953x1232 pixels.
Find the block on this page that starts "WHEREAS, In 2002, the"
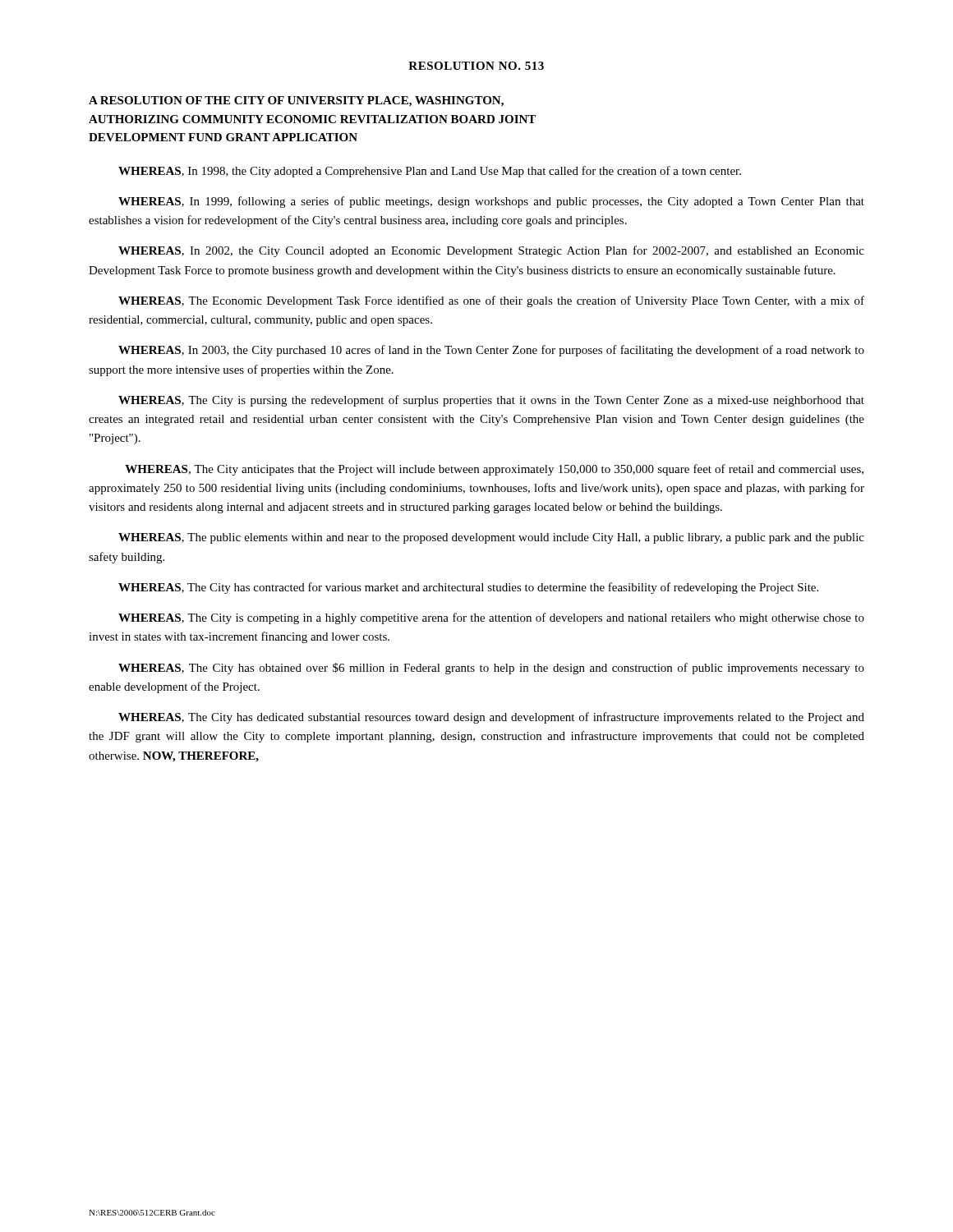(476, 260)
